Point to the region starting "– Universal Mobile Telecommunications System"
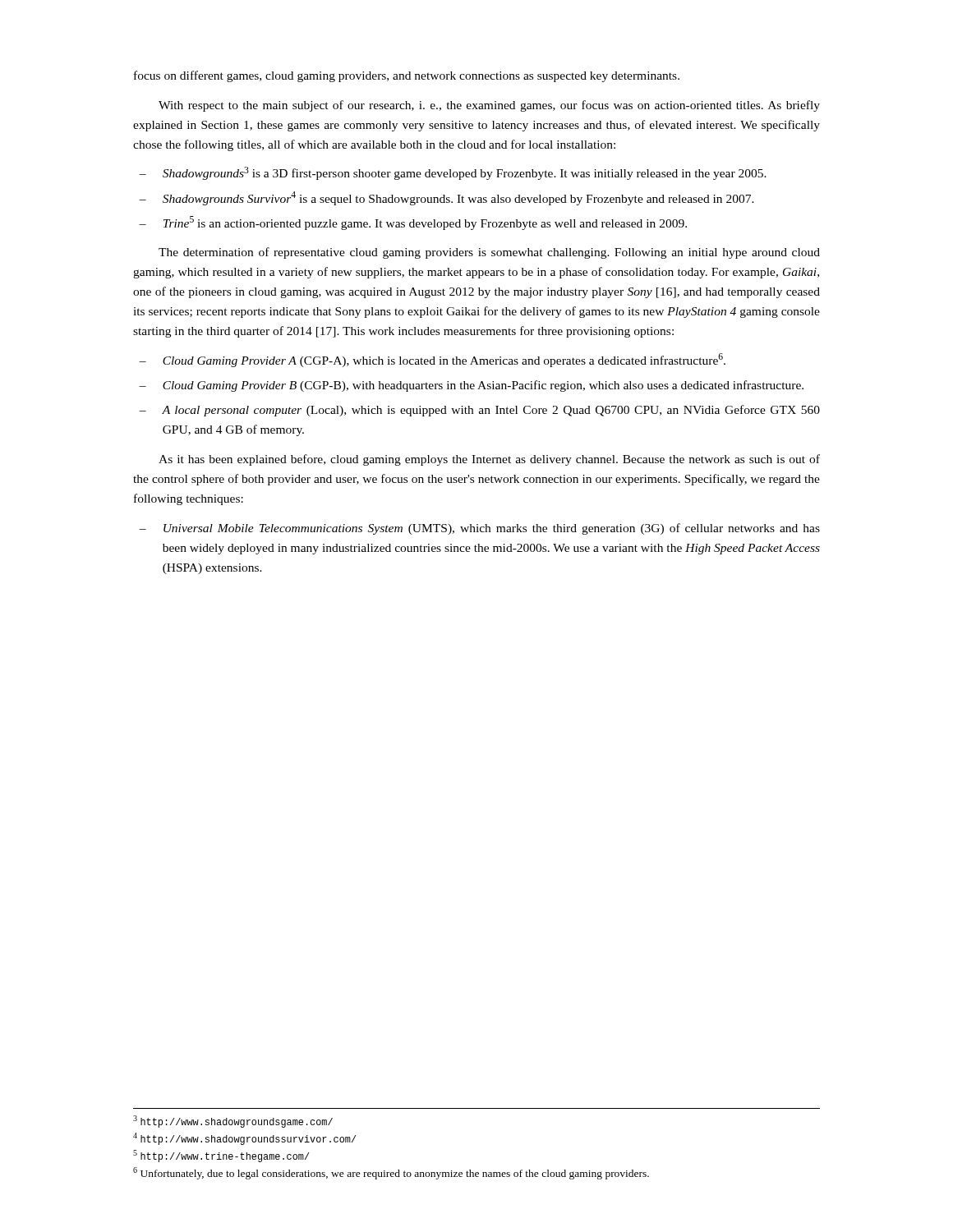Viewport: 953px width, 1232px height. [x=476, y=548]
